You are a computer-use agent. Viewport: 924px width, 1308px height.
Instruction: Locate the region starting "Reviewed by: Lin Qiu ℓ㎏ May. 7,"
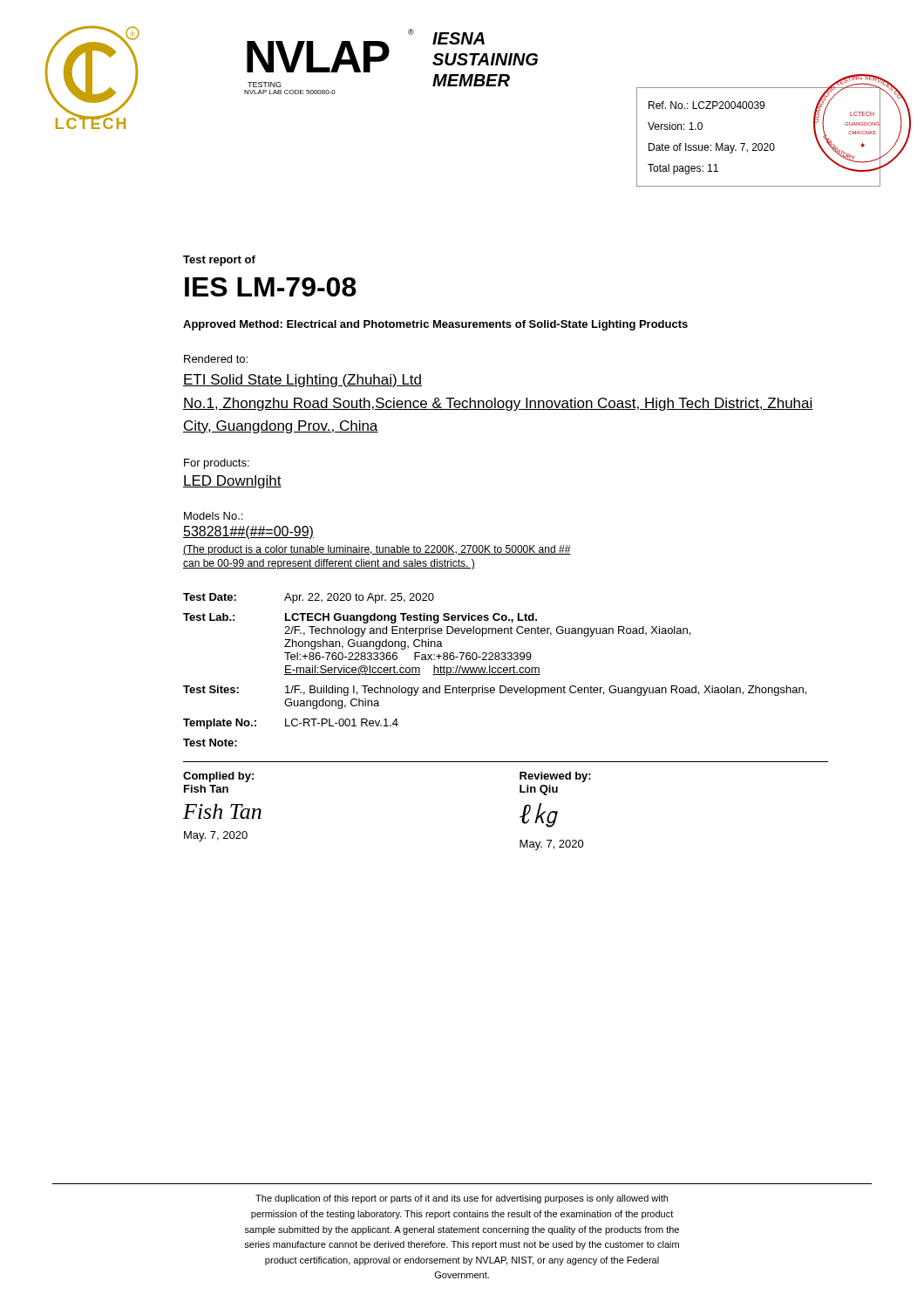tap(555, 777)
